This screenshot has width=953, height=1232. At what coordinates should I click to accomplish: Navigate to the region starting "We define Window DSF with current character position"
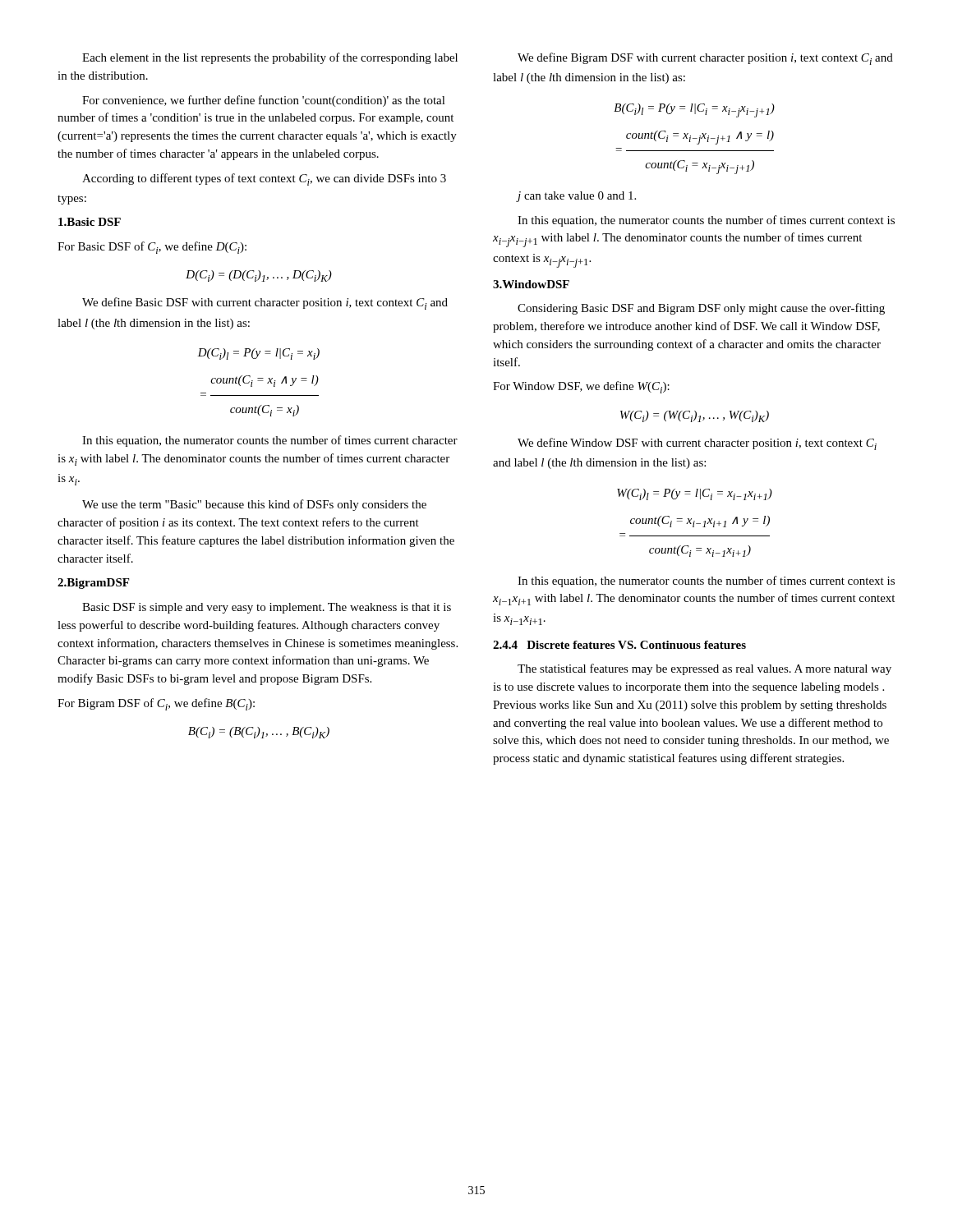pos(694,453)
